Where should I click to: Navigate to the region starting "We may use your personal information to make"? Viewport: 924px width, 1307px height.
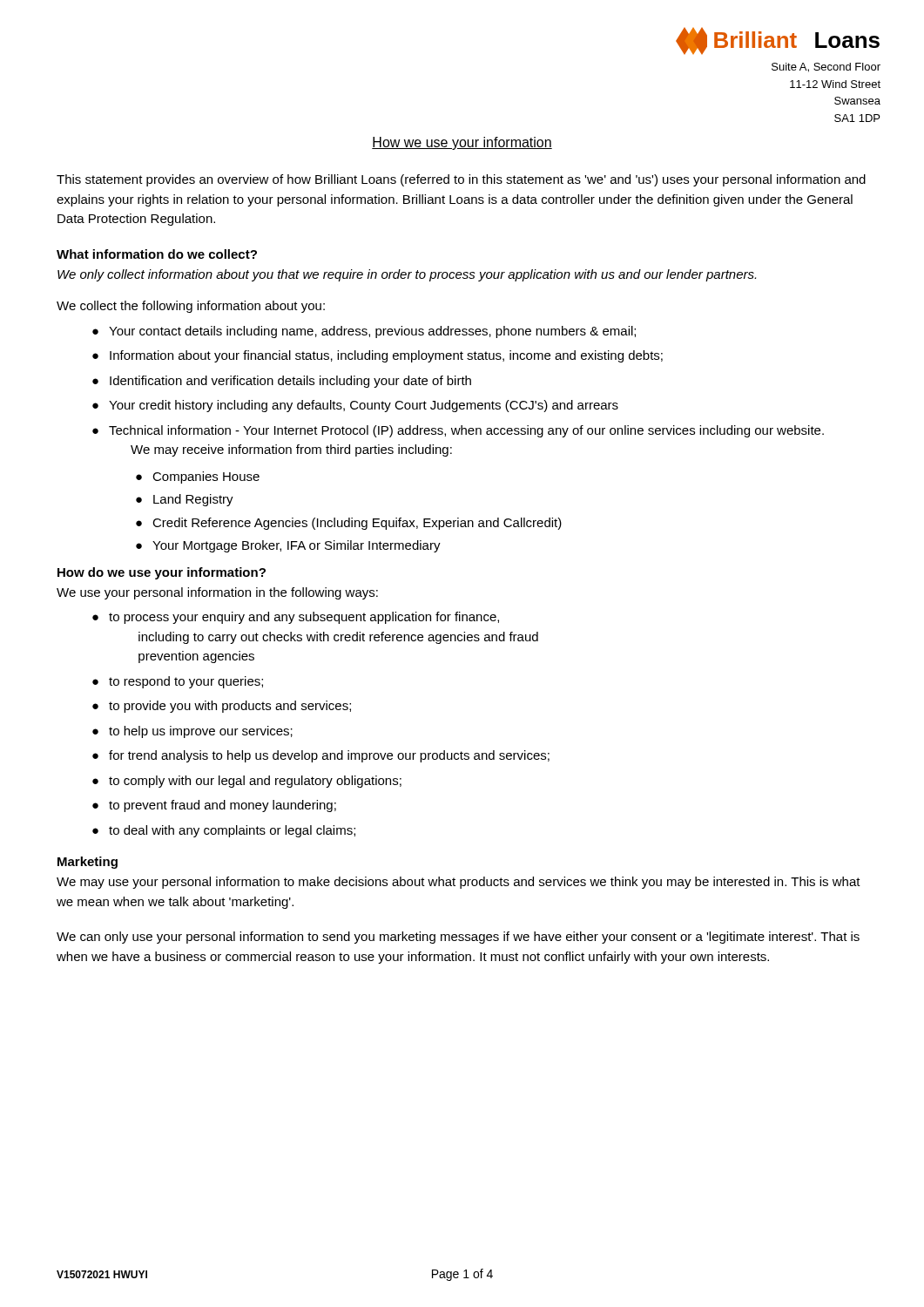pos(458,891)
